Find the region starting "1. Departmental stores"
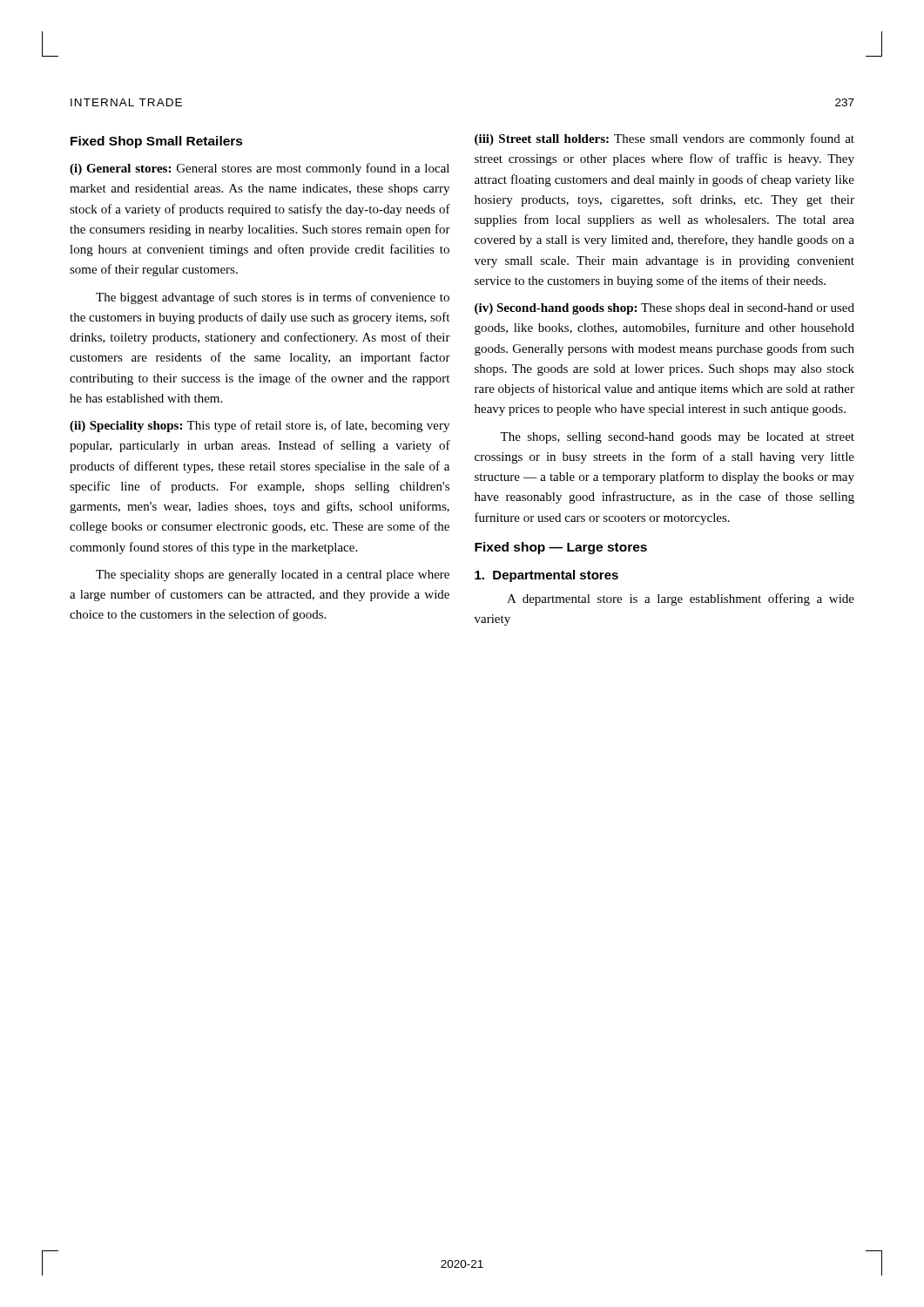 (546, 574)
